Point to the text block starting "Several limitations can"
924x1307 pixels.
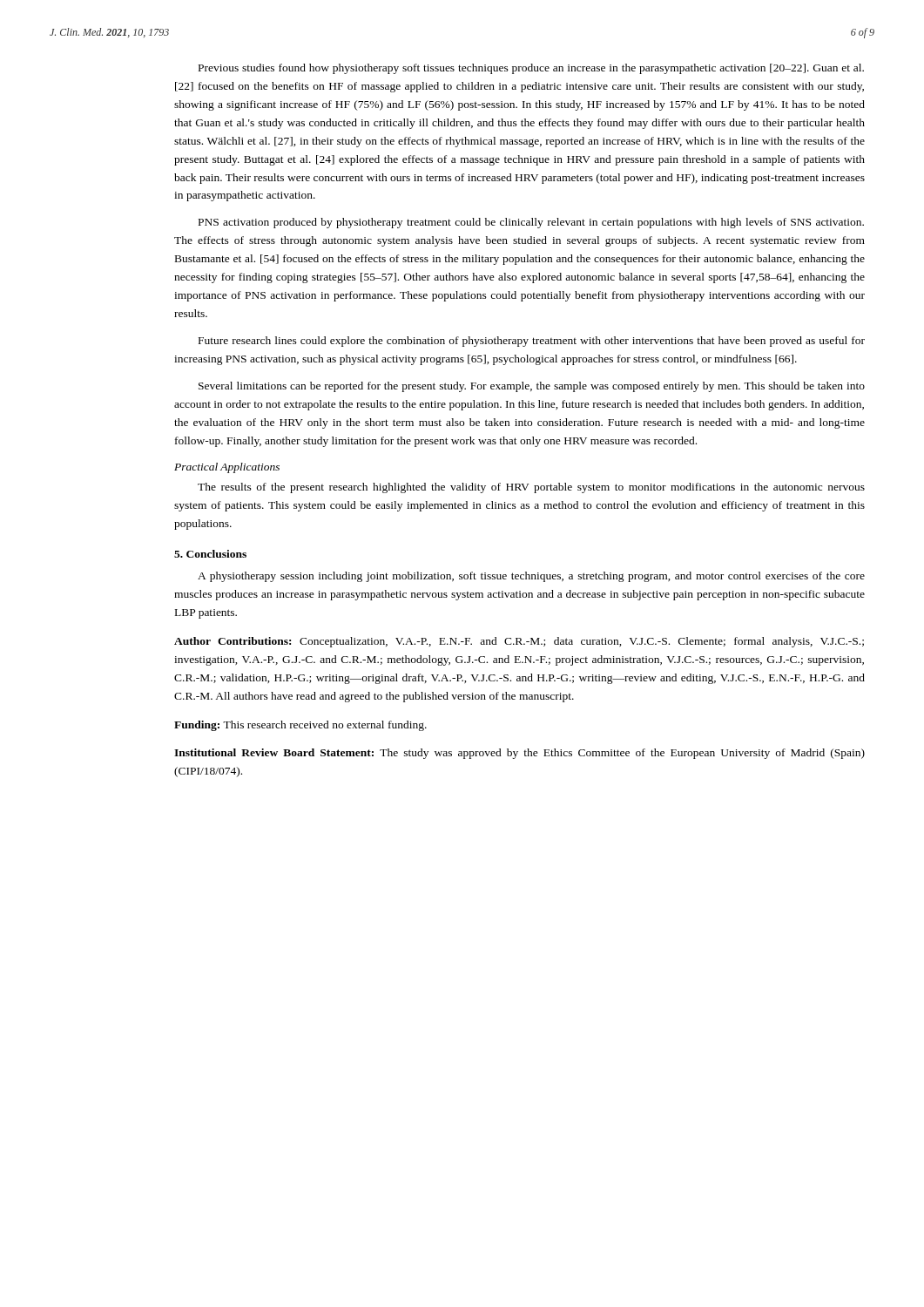point(519,414)
